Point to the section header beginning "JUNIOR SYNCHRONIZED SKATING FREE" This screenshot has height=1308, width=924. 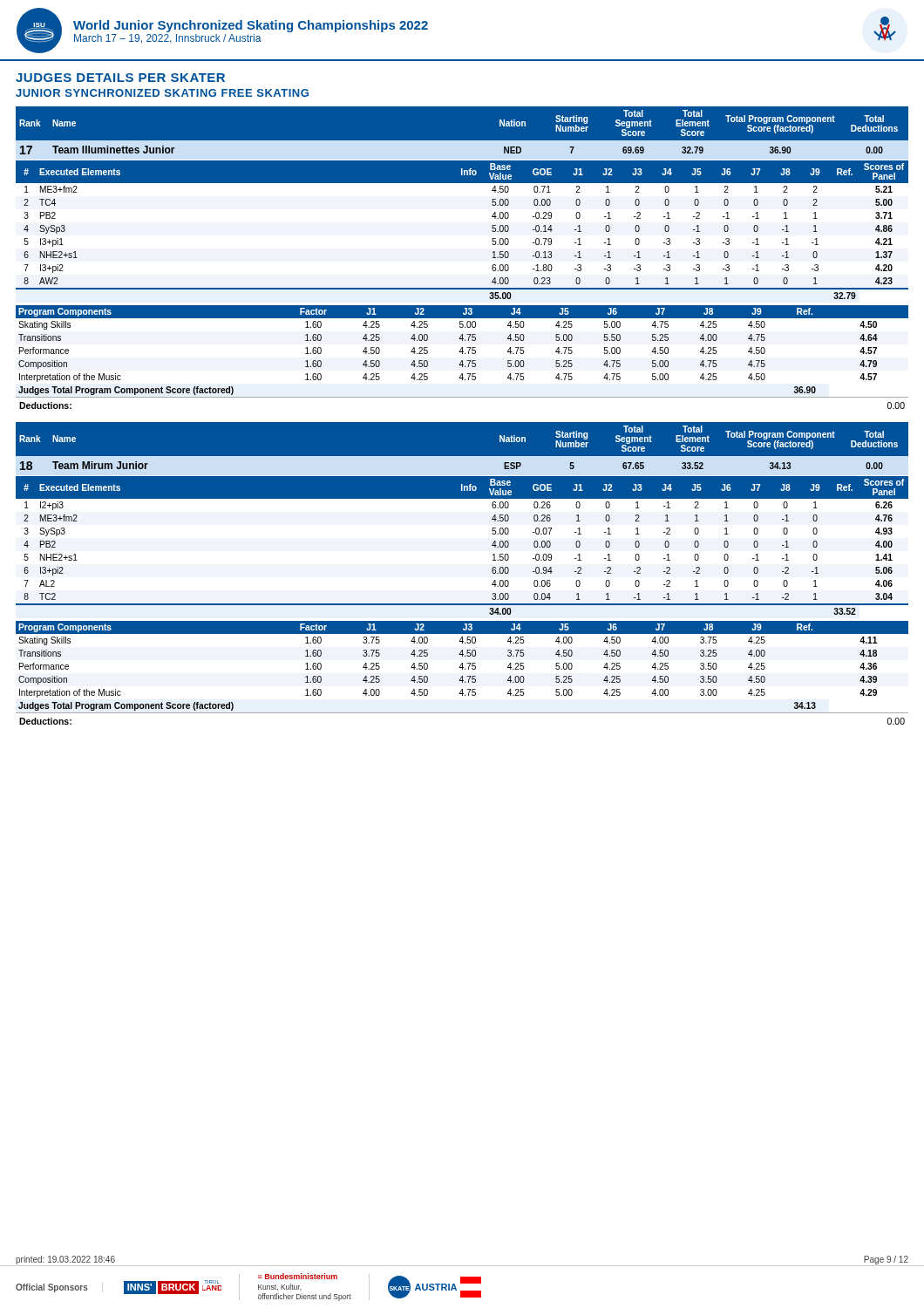(x=163, y=93)
